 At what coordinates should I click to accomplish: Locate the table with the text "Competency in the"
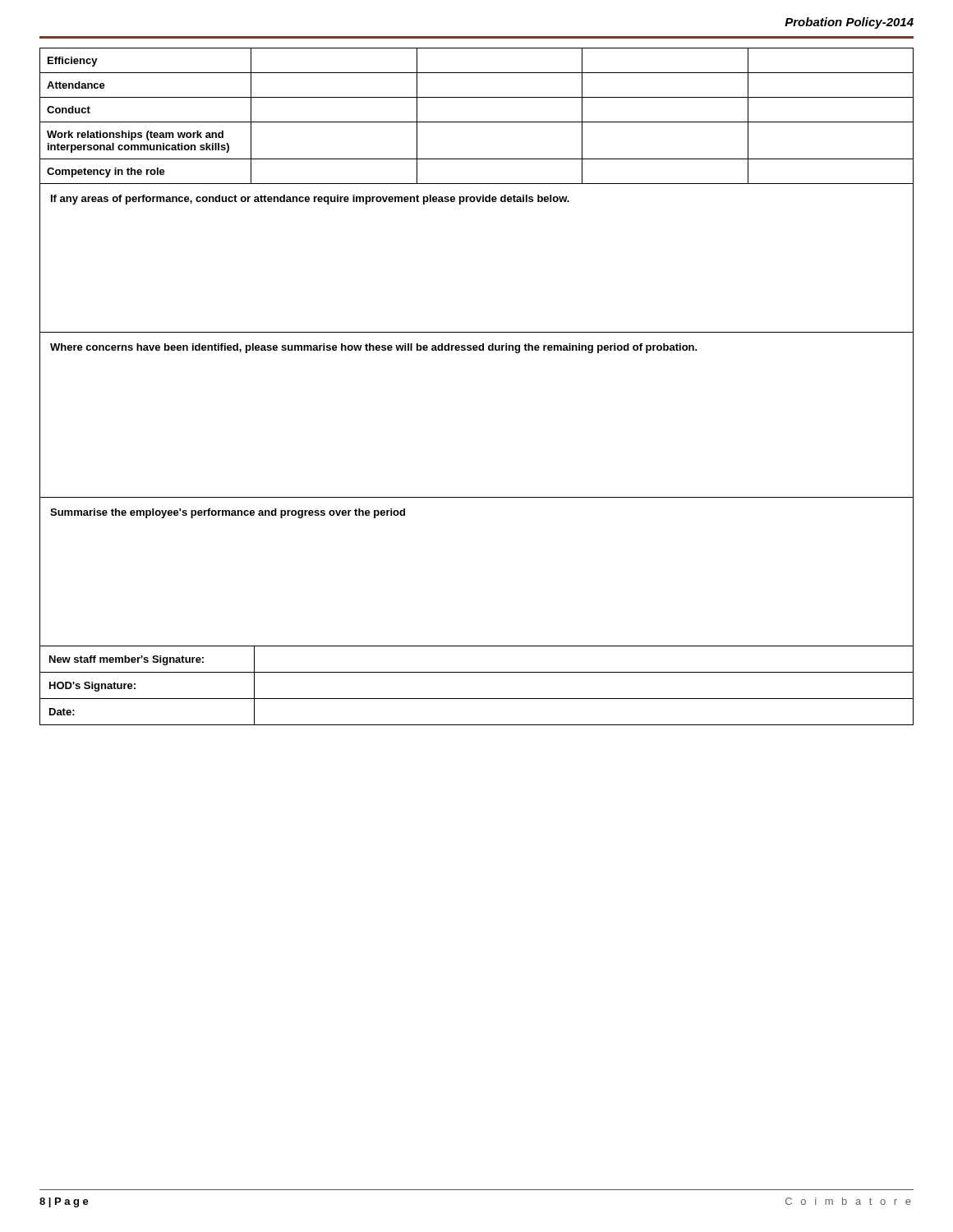click(476, 116)
